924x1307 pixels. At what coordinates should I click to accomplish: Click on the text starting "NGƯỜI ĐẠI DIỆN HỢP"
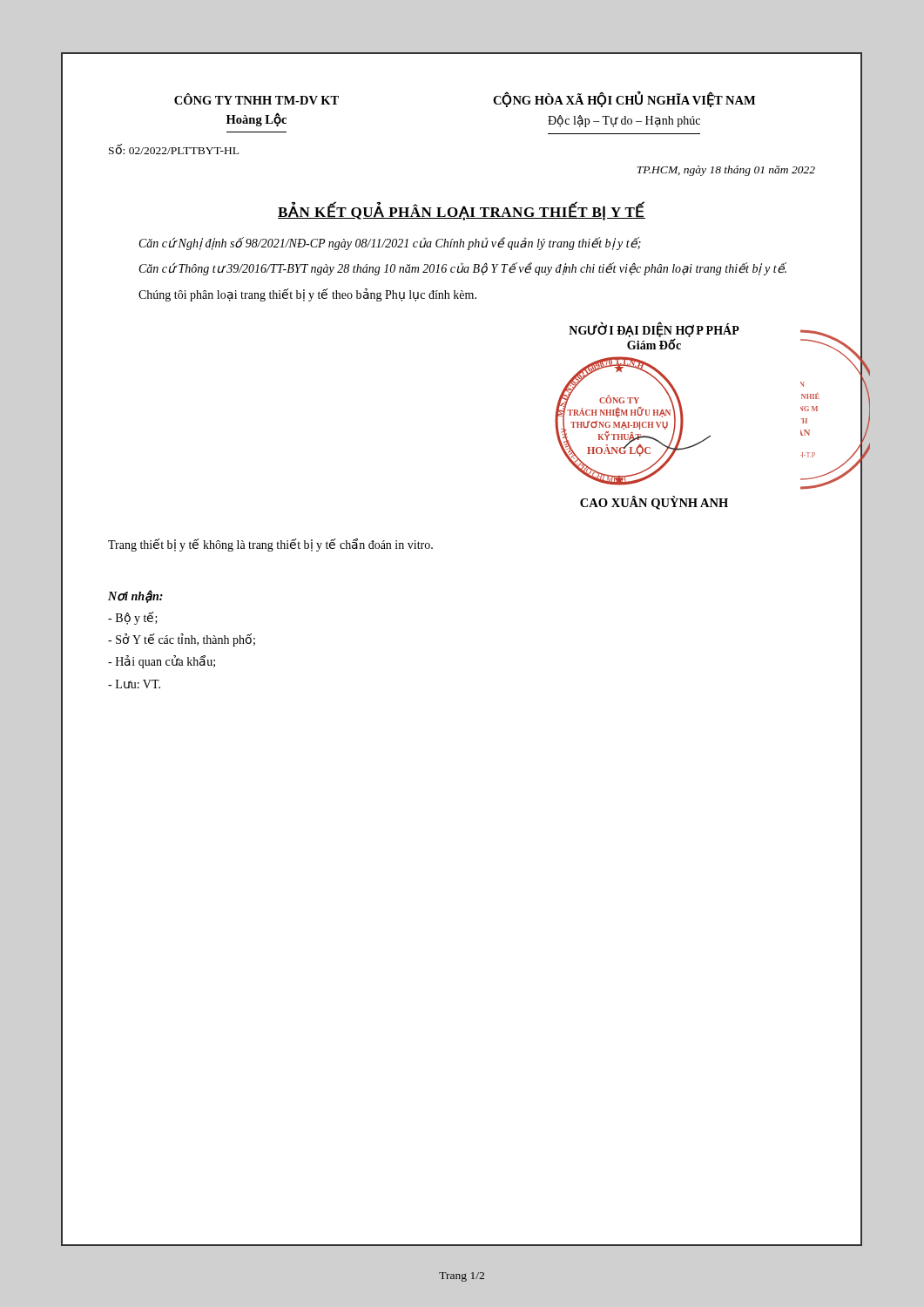[x=654, y=417]
